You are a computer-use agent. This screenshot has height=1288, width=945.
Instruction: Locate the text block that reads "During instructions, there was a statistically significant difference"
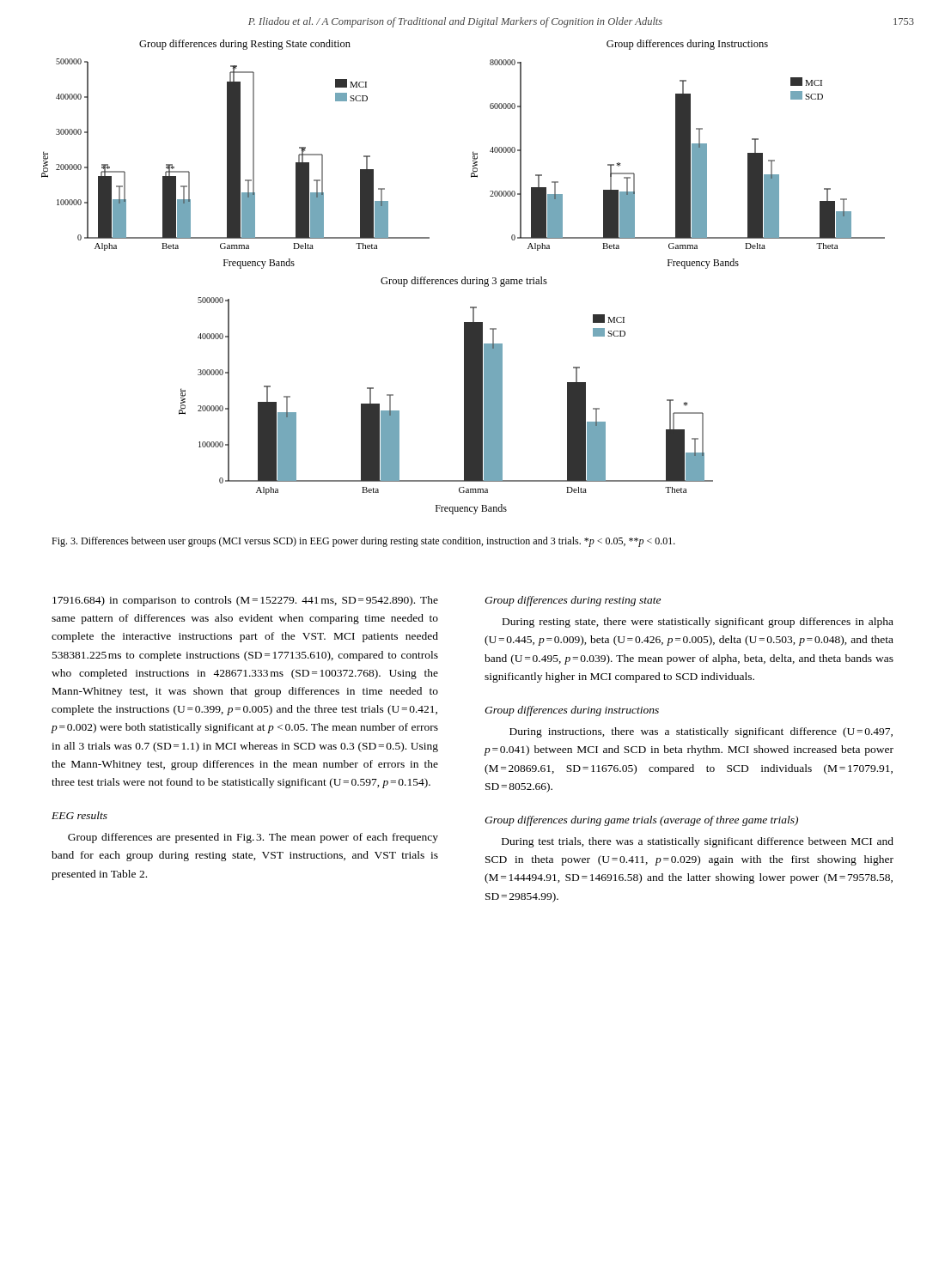[x=689, y=759]
